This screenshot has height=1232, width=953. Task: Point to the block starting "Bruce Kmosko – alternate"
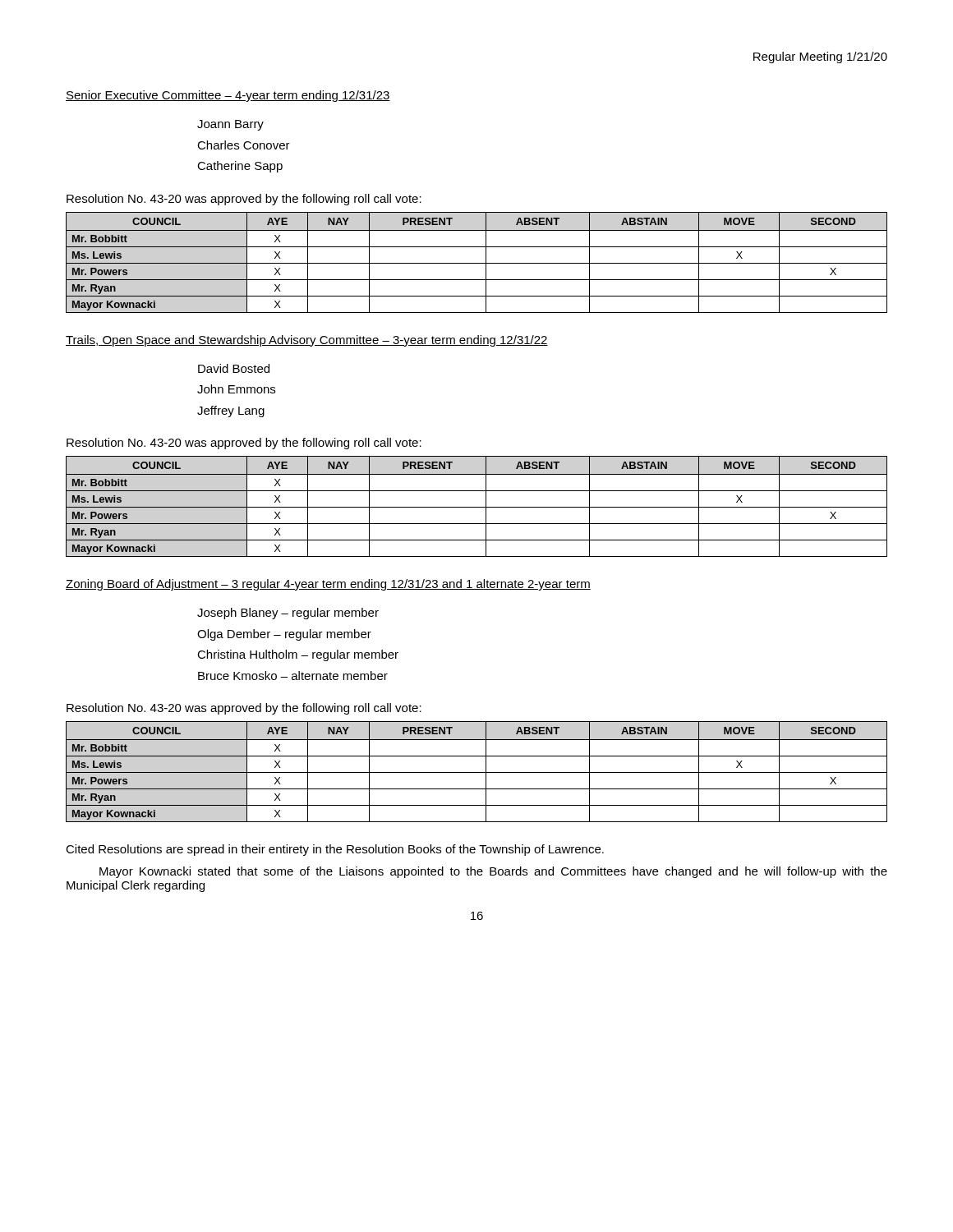coord(292,675)
